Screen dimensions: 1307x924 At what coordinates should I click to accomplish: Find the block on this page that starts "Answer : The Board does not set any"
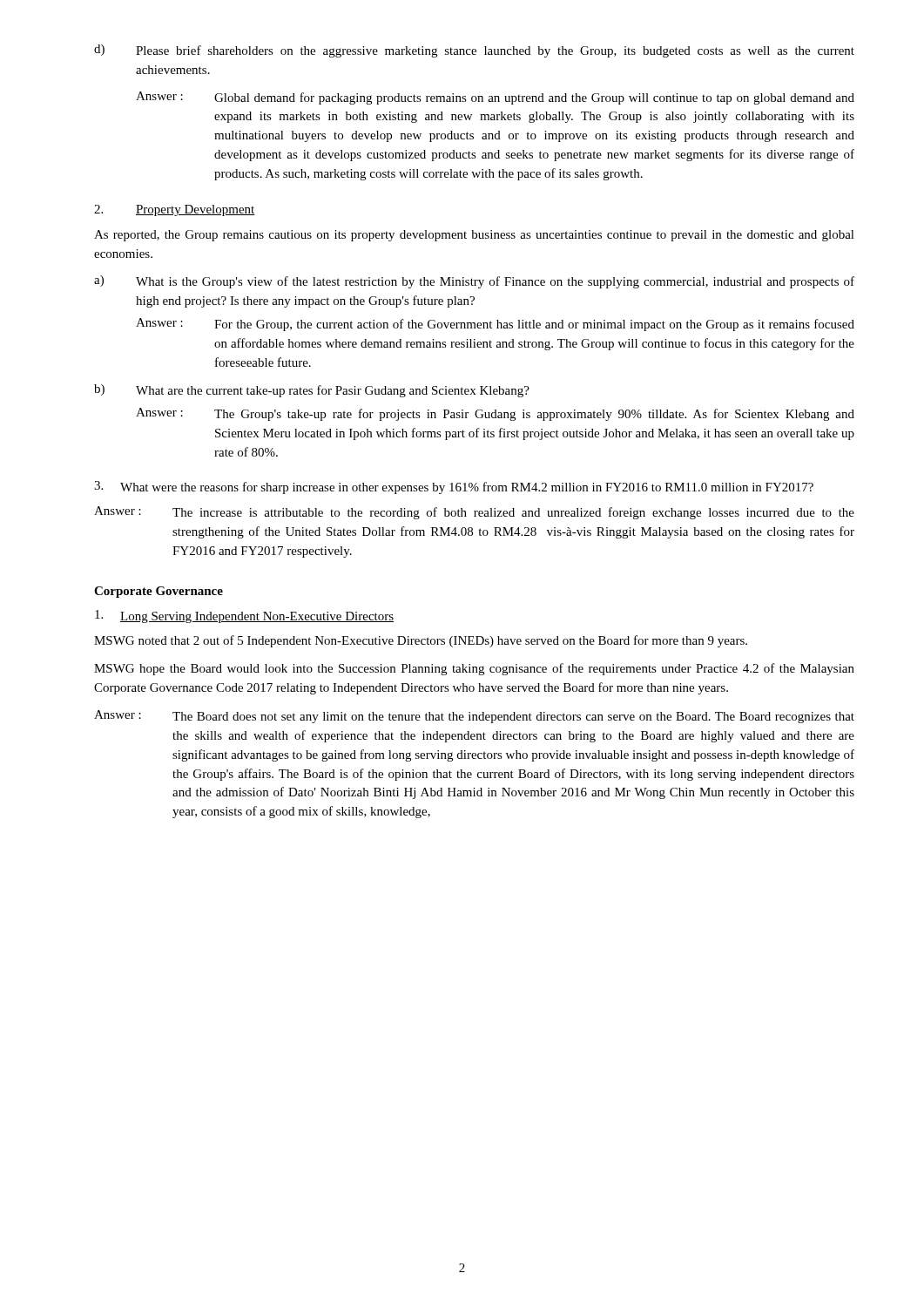click(474, 765)
